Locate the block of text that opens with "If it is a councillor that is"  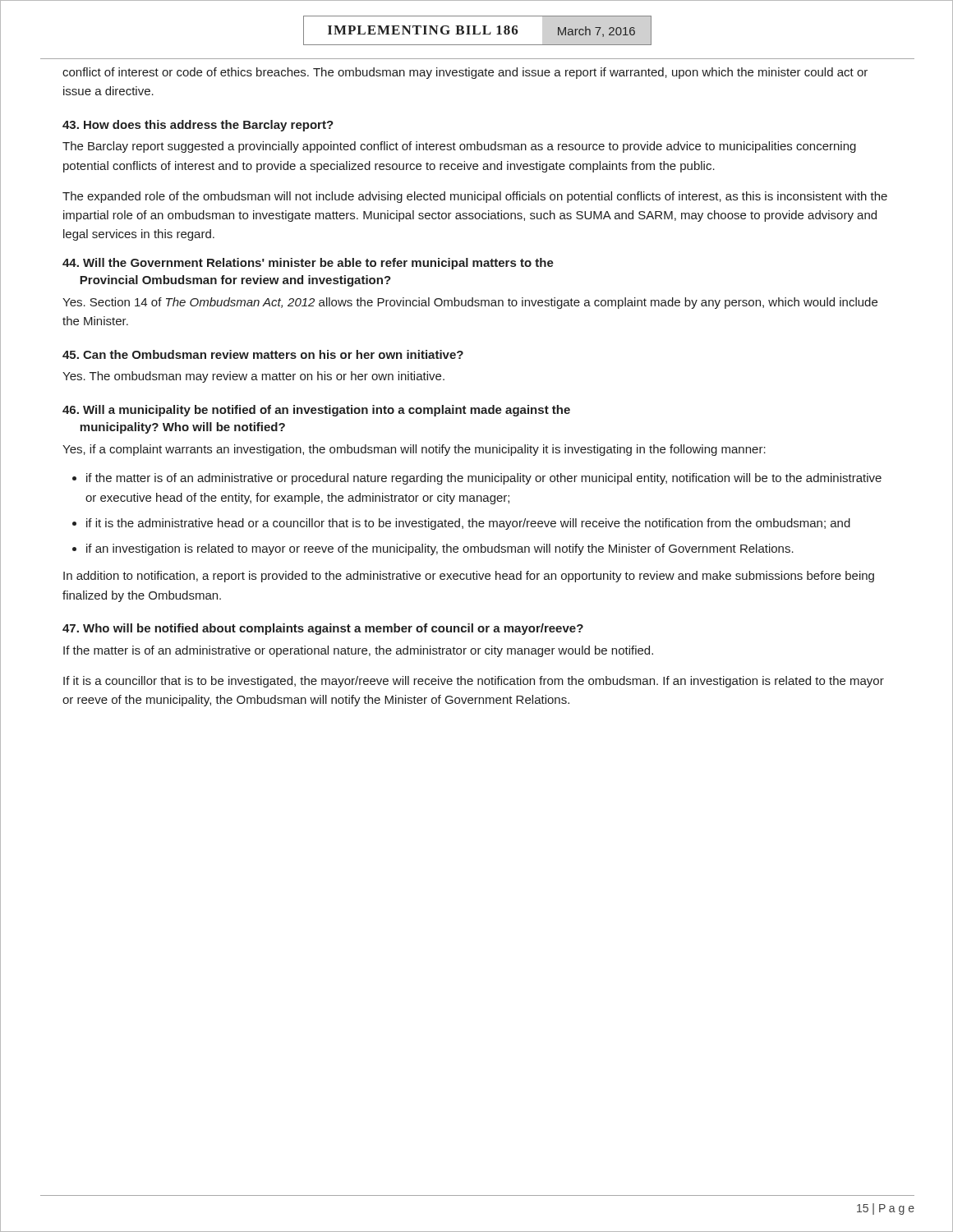[473, 690]
